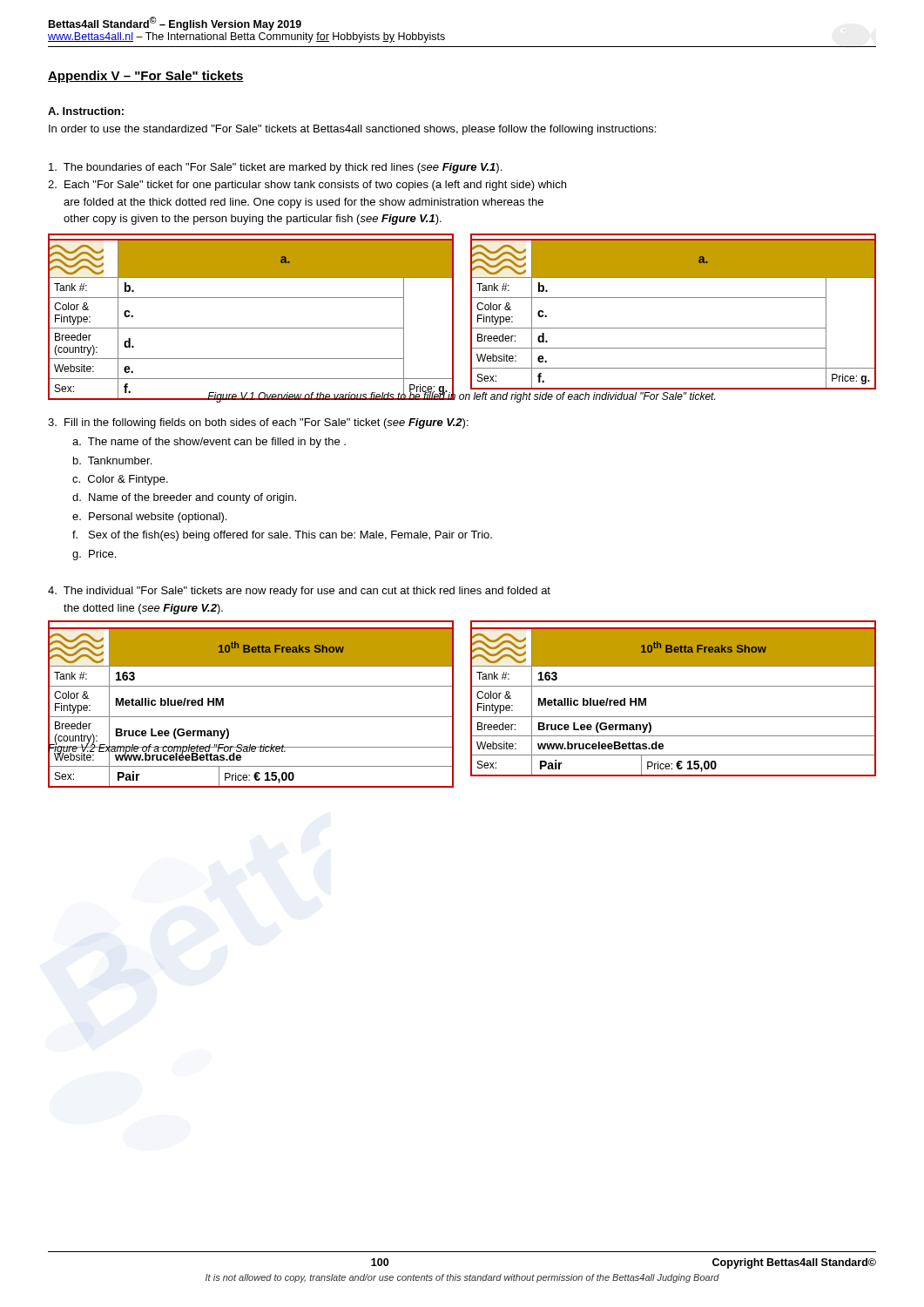Navigate to the text block starting "4. The individual "For Sale" tickets are now"
924x1307 pixels.
click(299, 599)
